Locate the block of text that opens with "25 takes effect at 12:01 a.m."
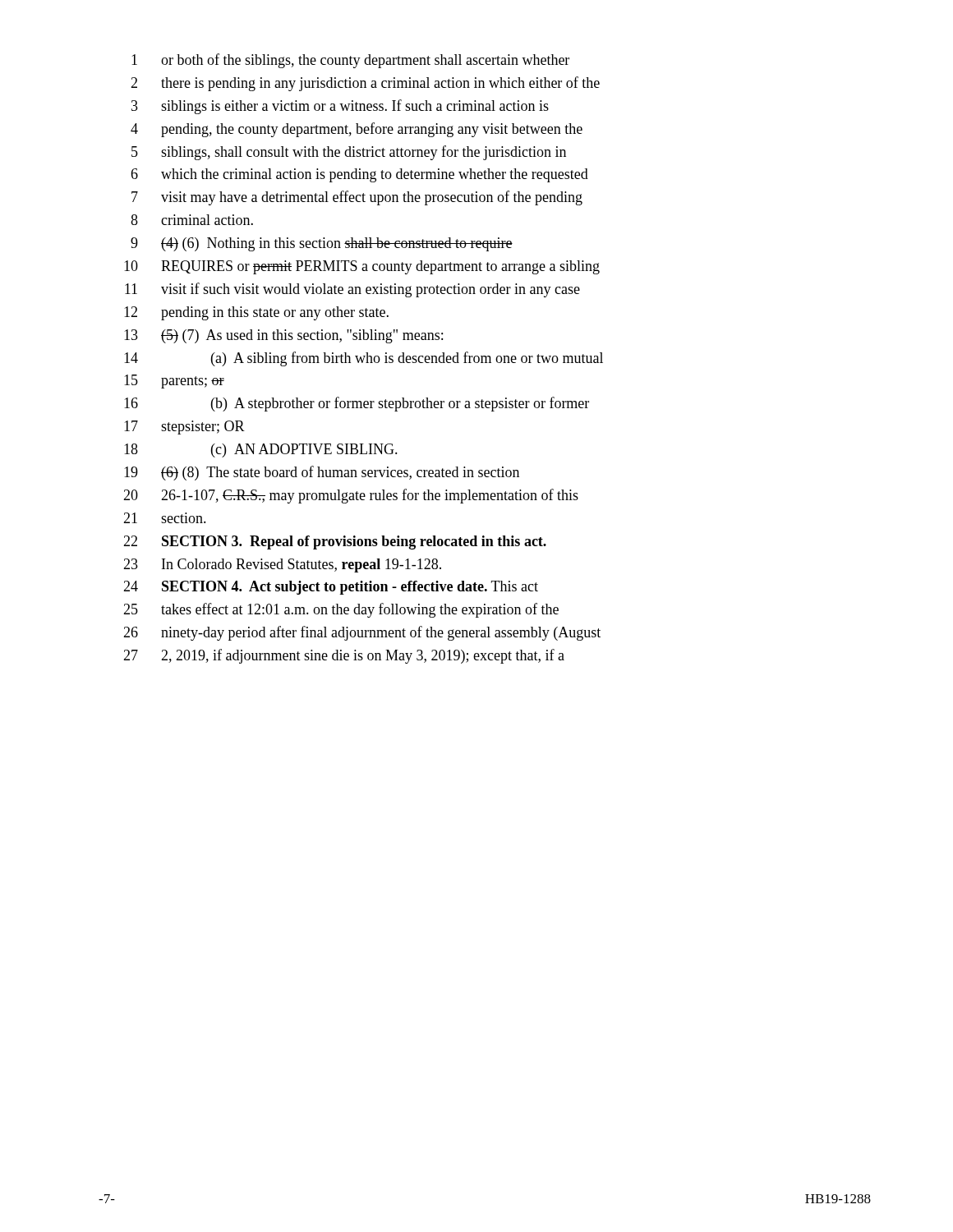The height and width of the screenshot is (1232, 953). point(485,633)
